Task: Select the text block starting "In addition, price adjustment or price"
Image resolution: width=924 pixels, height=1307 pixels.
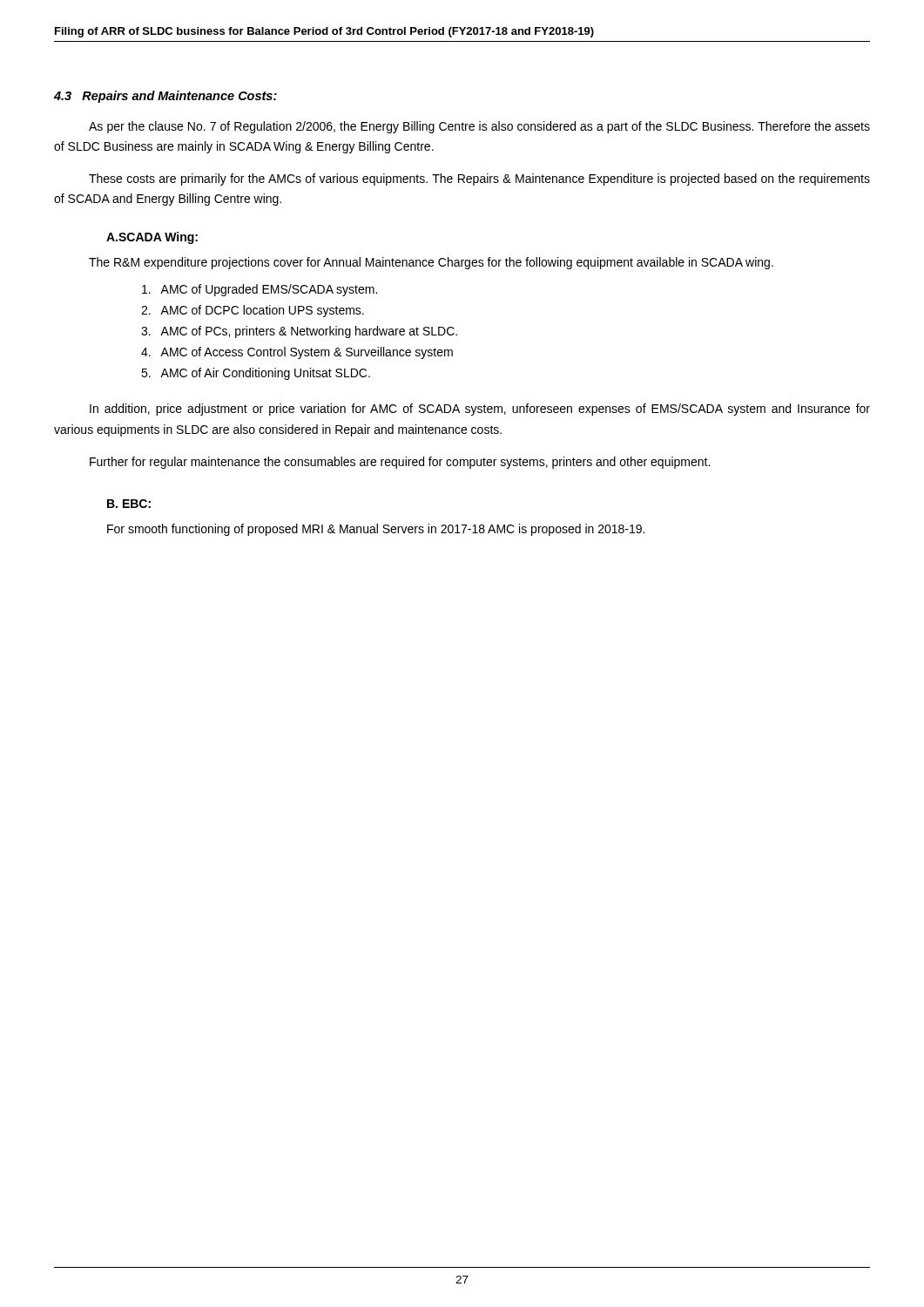Action: click(462, 419)
